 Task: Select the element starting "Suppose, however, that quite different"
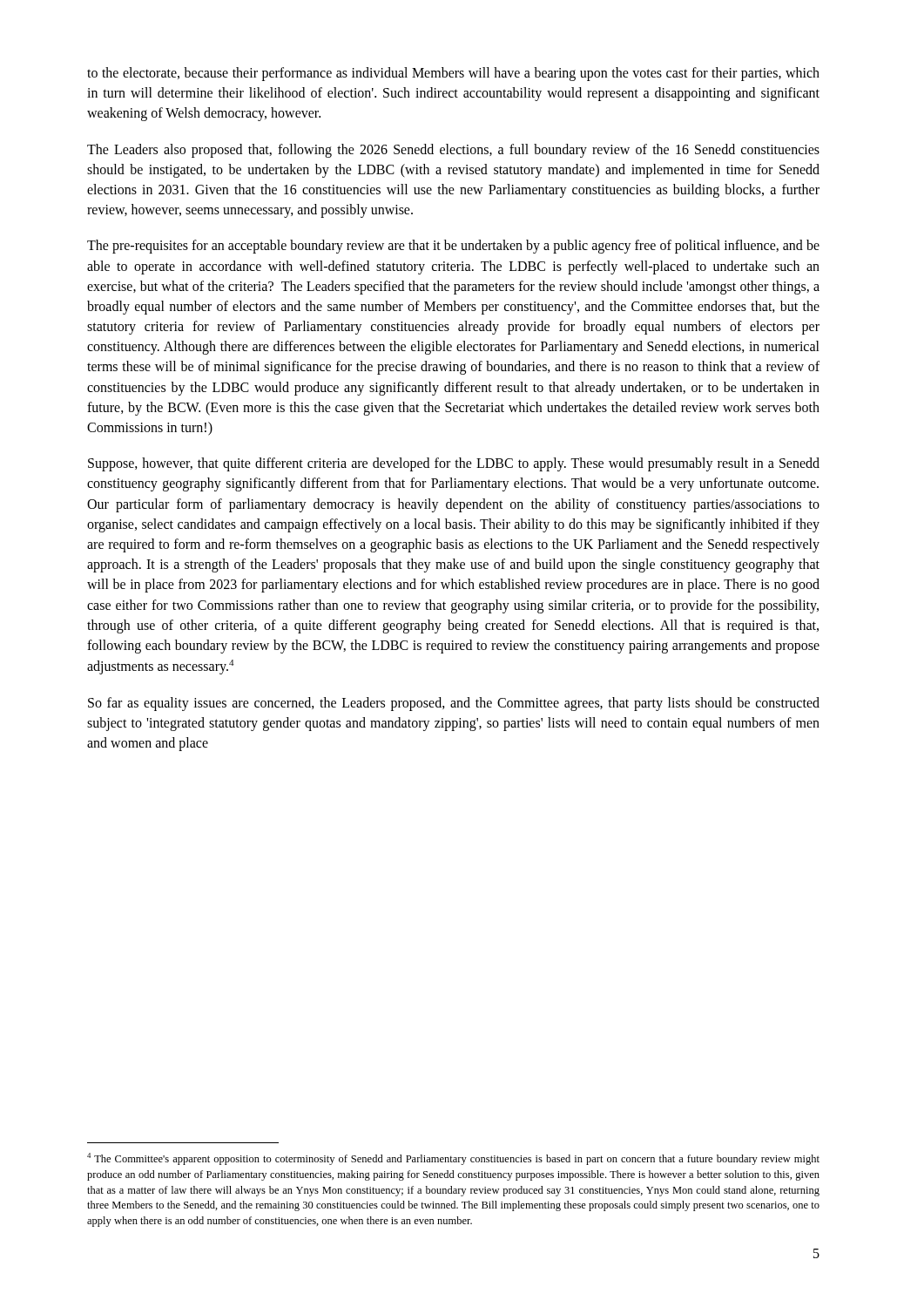tap(453, 565)
